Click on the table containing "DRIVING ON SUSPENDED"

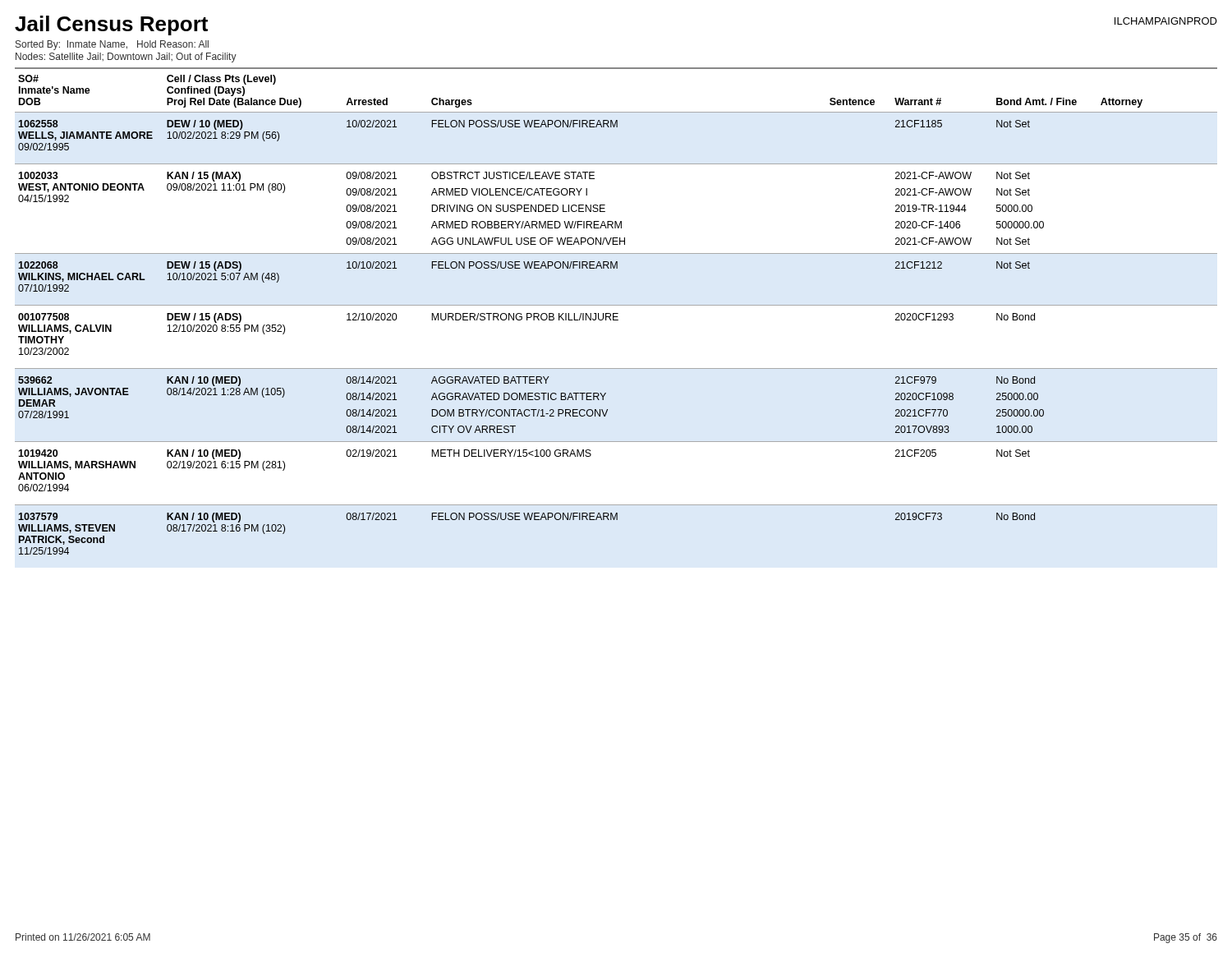[x=616, y=318]
